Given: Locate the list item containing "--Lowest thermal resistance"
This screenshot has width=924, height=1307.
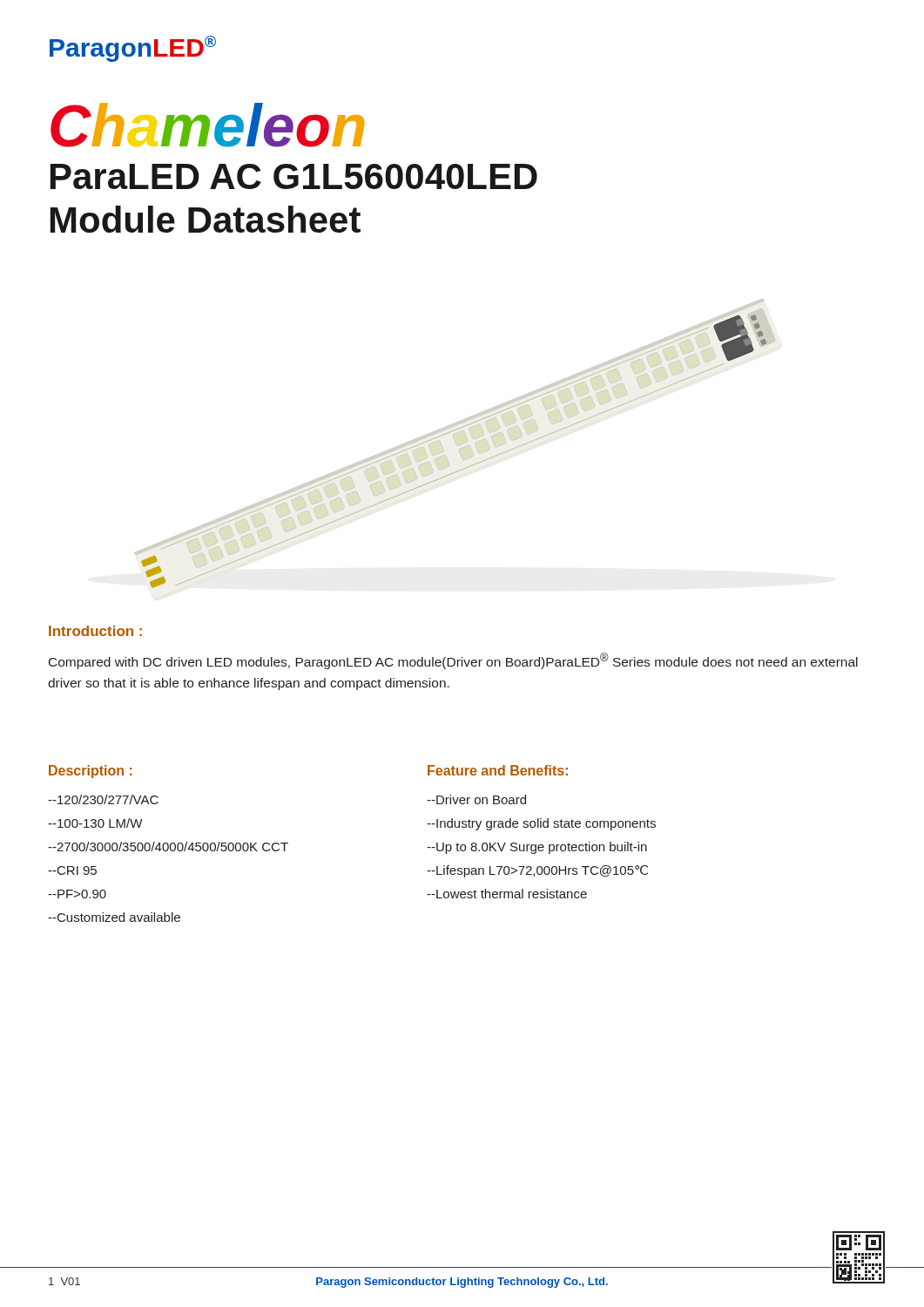Looking at the screenshot, I should click(x=507, y=894).
